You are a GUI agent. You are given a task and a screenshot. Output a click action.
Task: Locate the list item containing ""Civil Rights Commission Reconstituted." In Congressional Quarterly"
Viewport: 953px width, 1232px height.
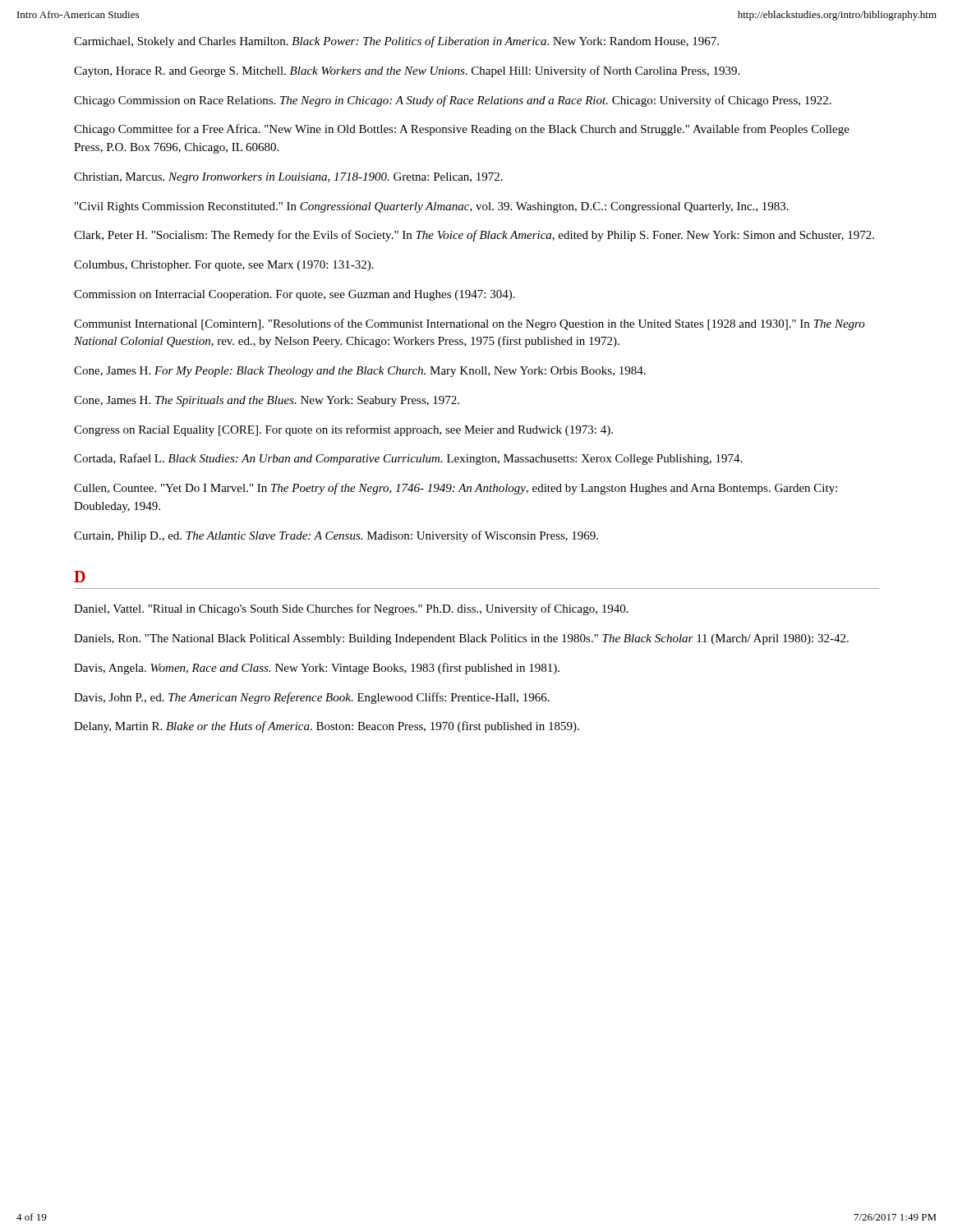tap(432, 206)
